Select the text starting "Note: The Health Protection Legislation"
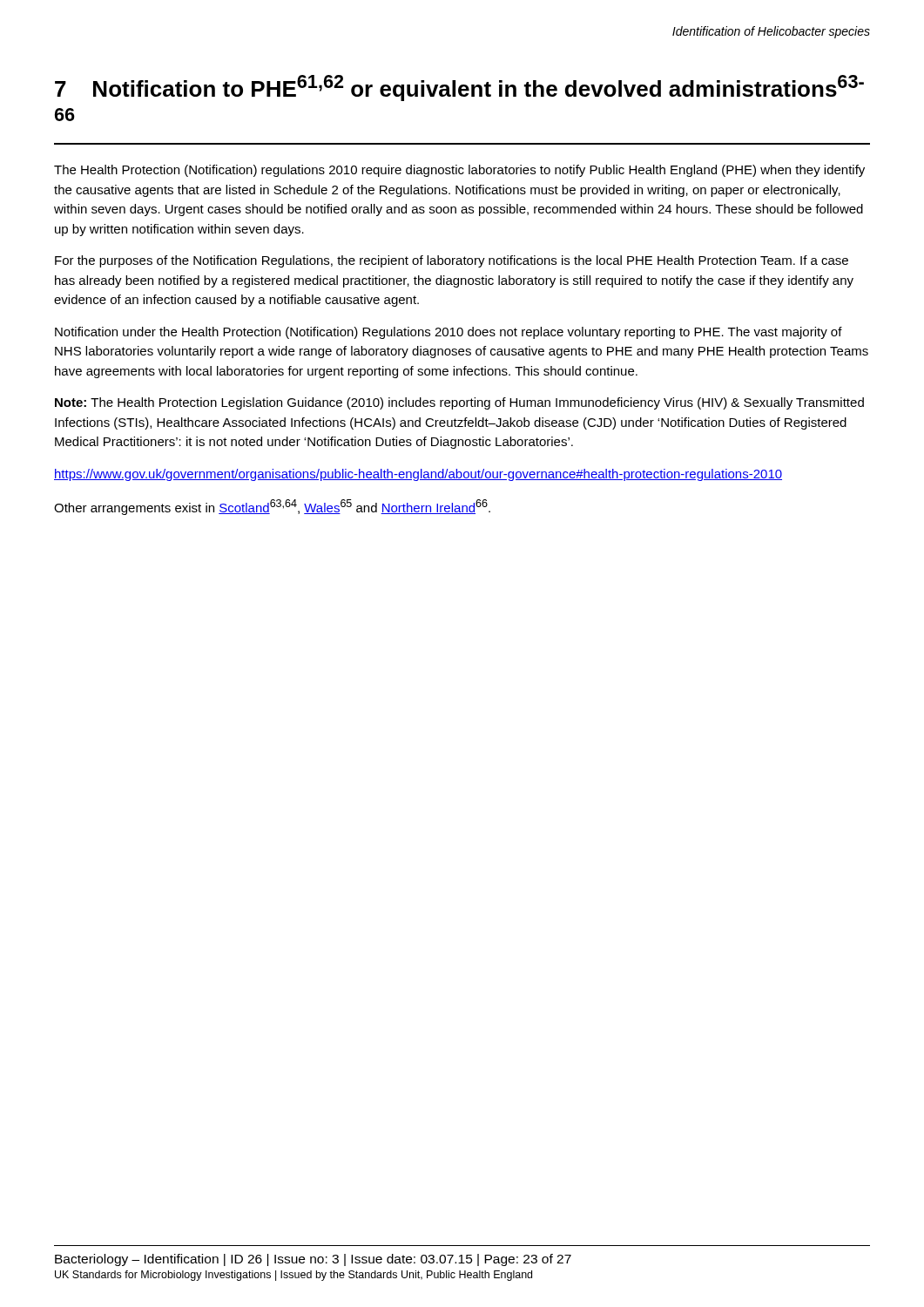This screenshot has width=924, height=1307. click(459, 422)
